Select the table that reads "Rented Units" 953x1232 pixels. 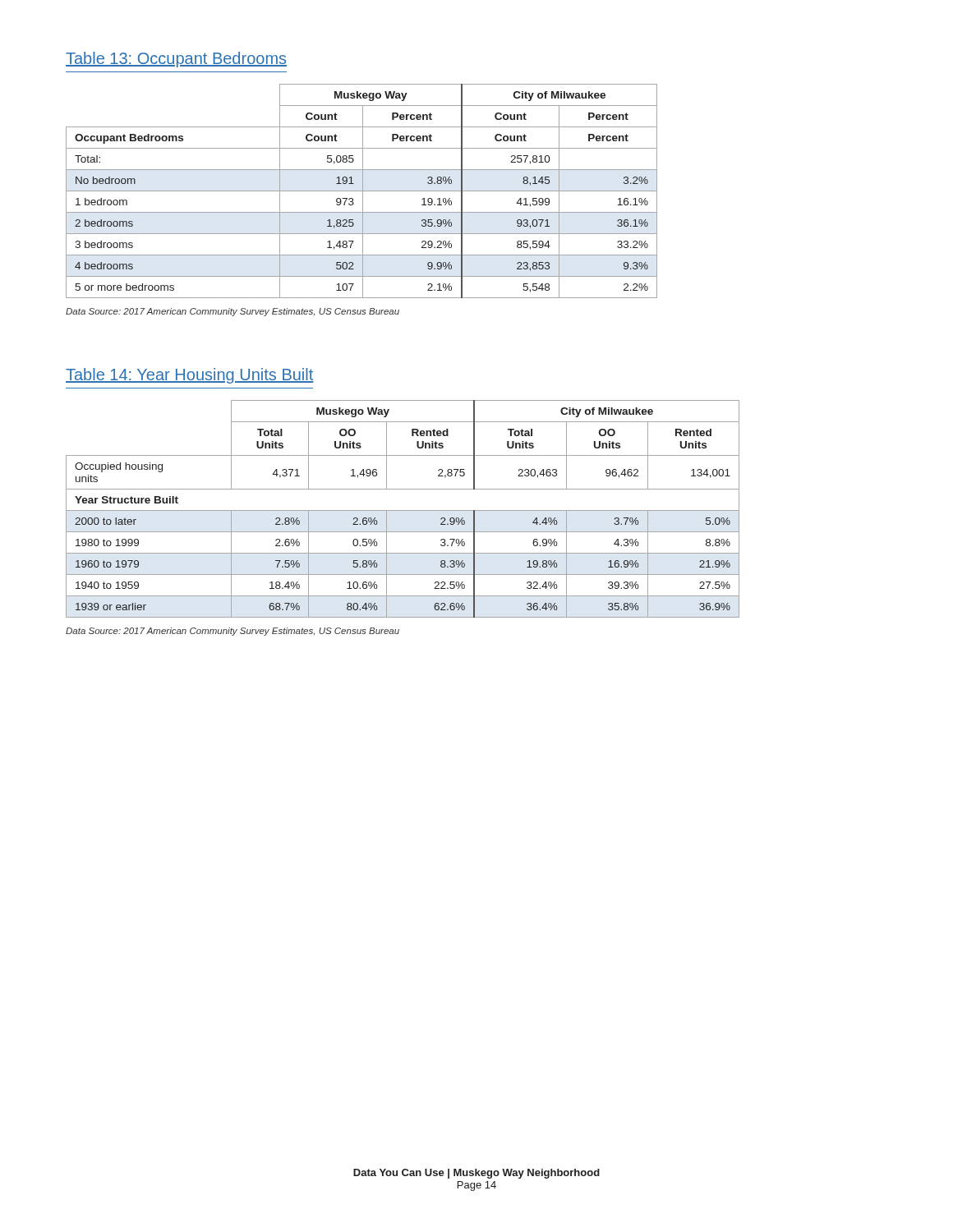point(476,509)
